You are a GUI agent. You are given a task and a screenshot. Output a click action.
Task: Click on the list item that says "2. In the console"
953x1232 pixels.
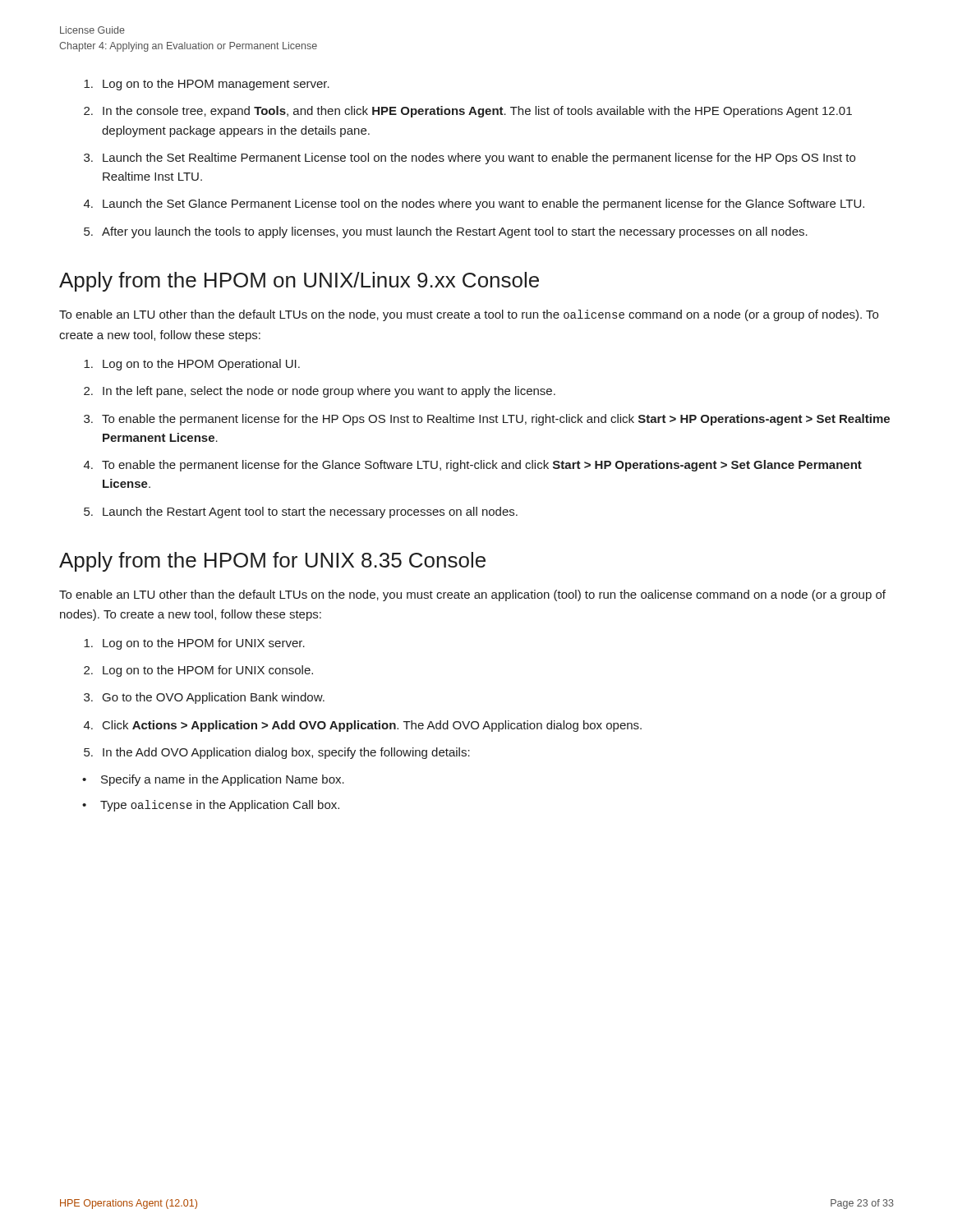coord(476,120)
